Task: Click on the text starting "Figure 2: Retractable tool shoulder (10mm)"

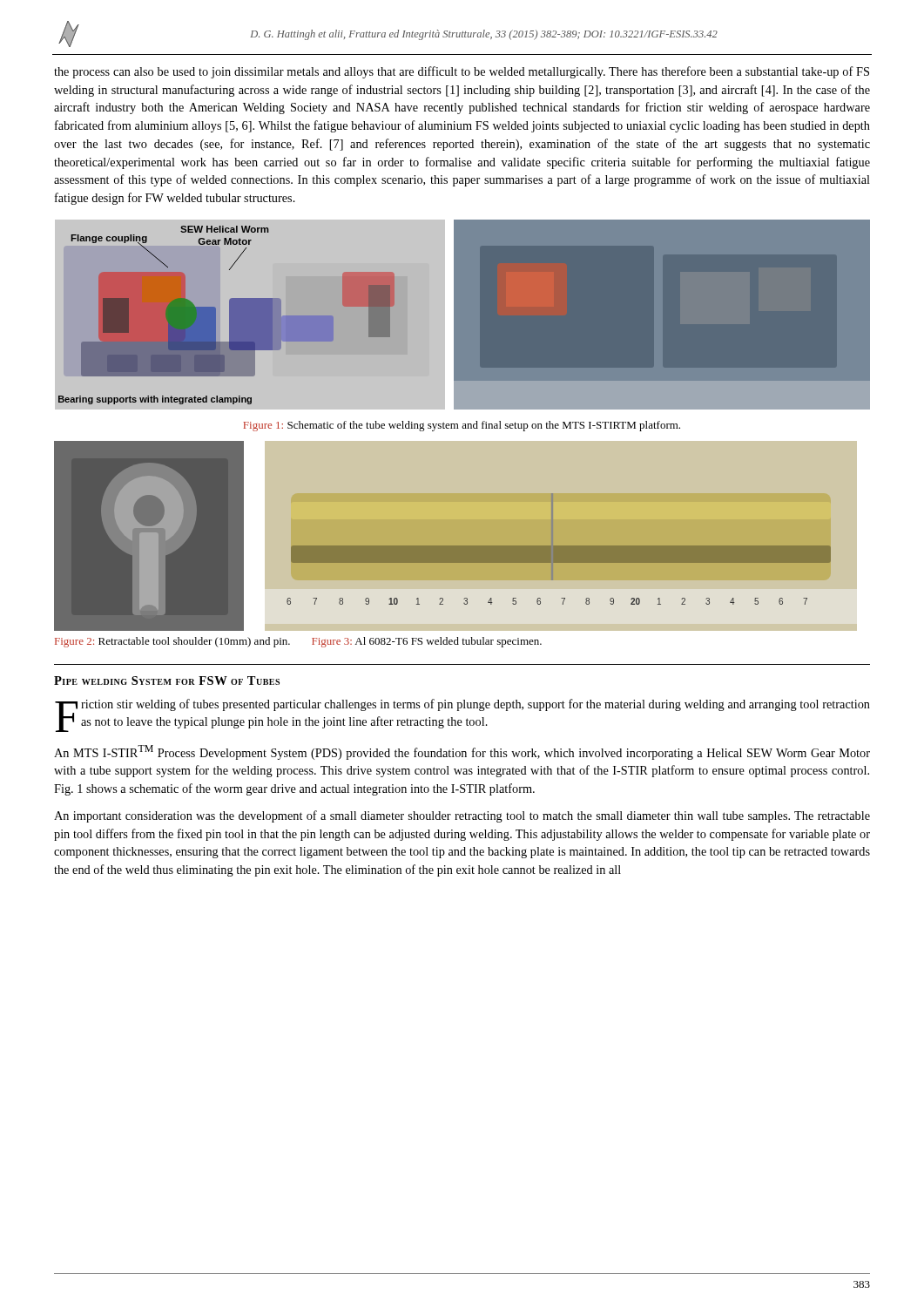Action: pos(172,641)
